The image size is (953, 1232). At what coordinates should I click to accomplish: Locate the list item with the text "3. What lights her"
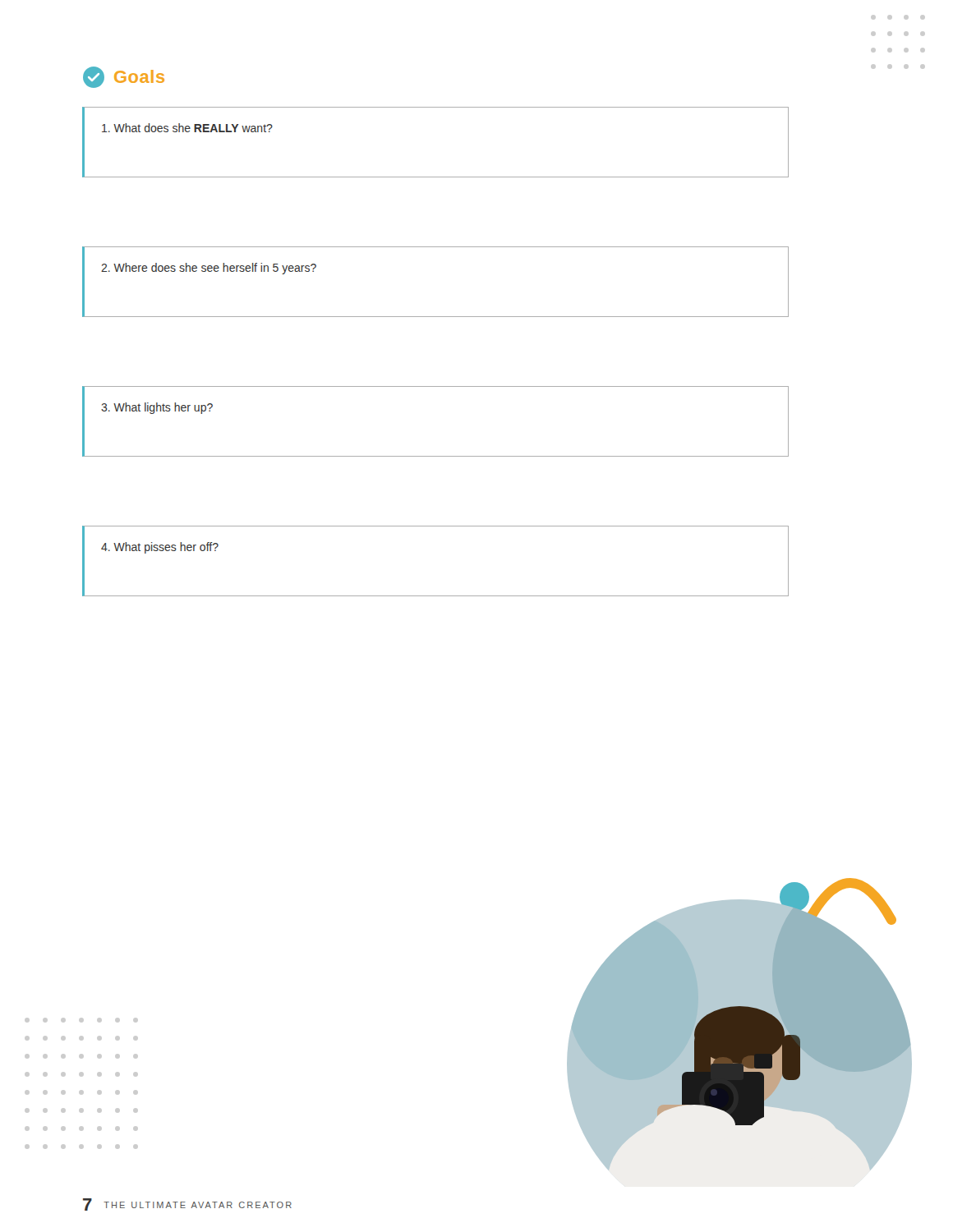click(x=157, y=407)
